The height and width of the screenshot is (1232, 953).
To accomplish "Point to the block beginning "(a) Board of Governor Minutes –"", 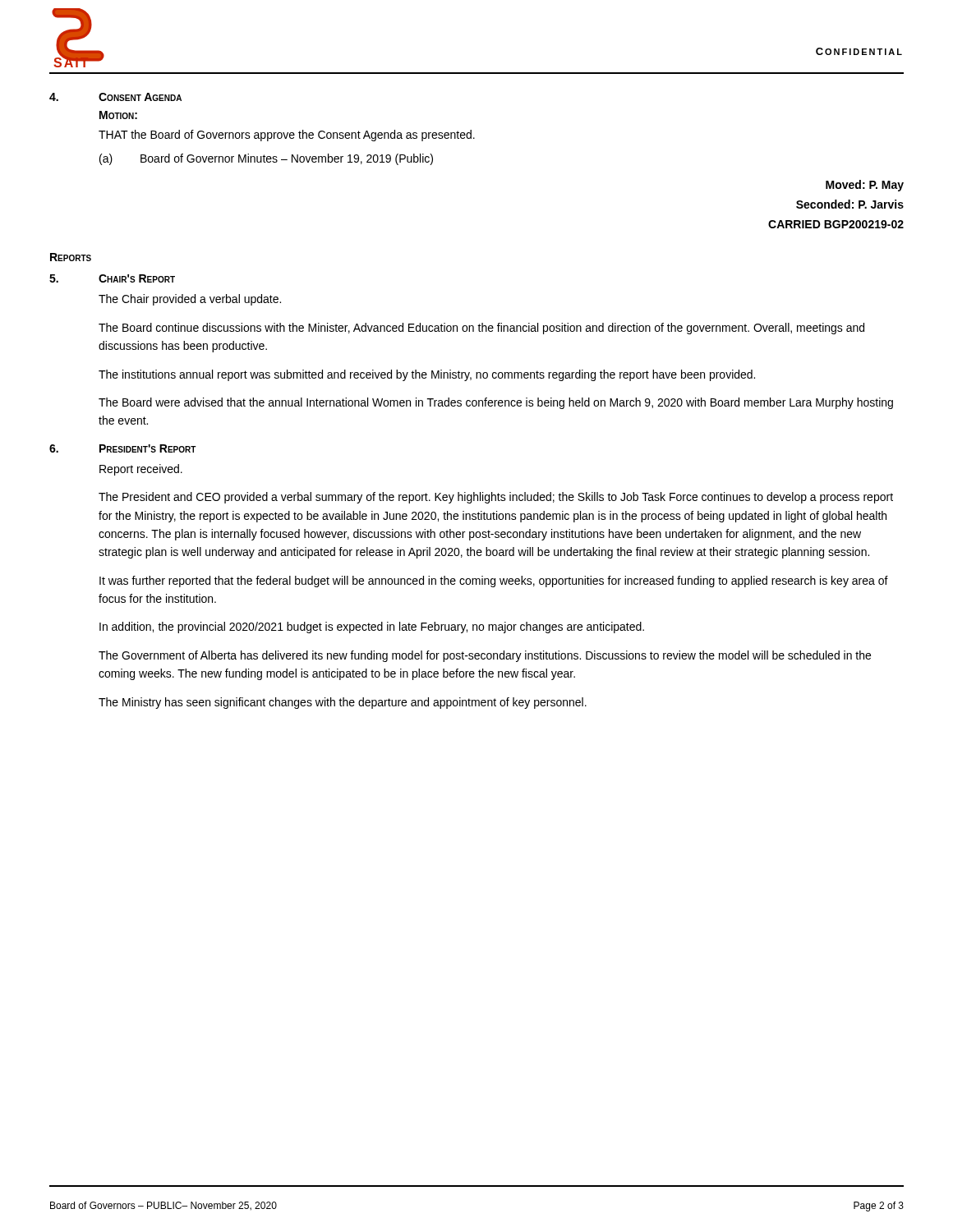I will coord(266,159).
